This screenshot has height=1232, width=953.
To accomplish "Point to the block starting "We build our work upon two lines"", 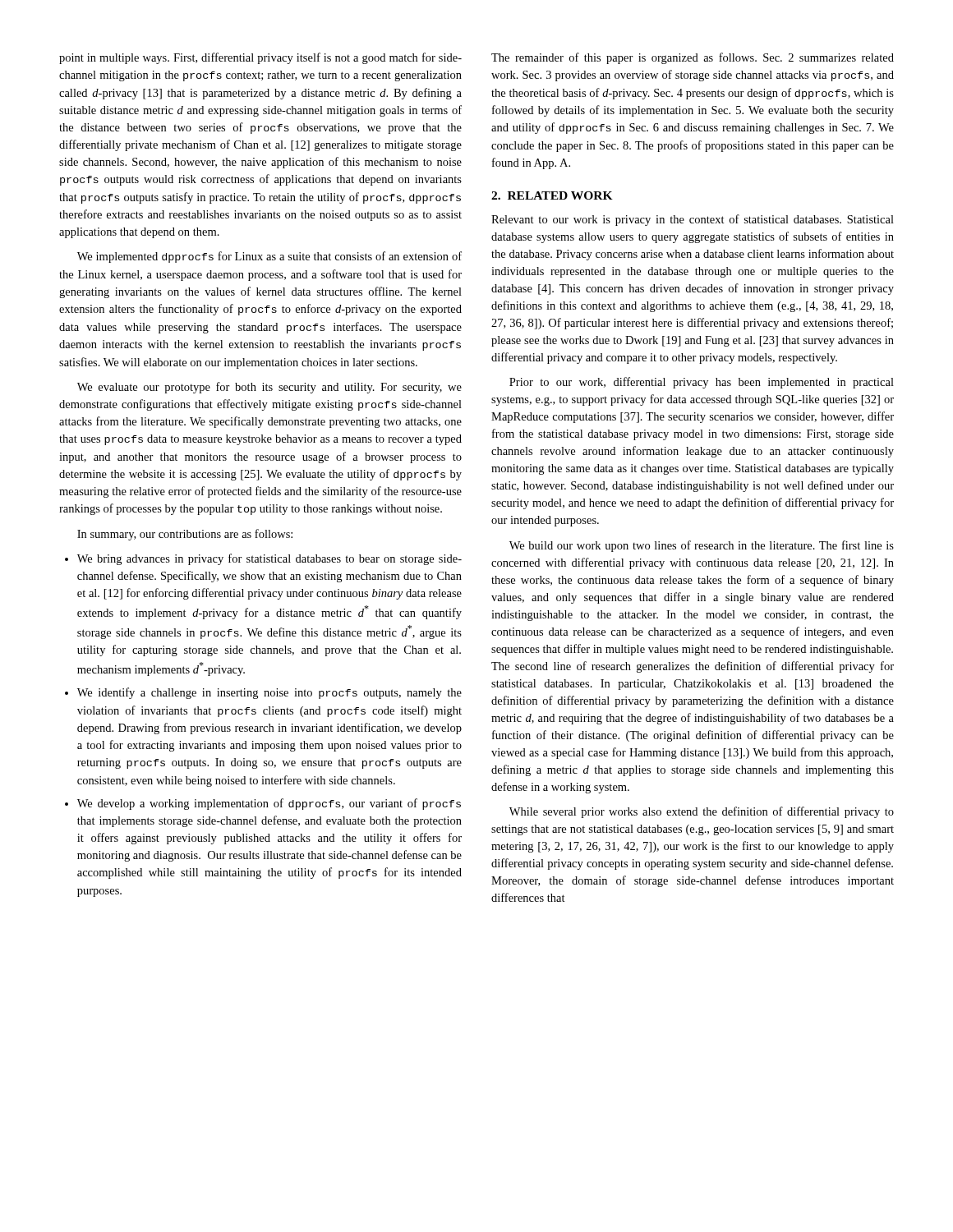I will click(x=693, y=666).
